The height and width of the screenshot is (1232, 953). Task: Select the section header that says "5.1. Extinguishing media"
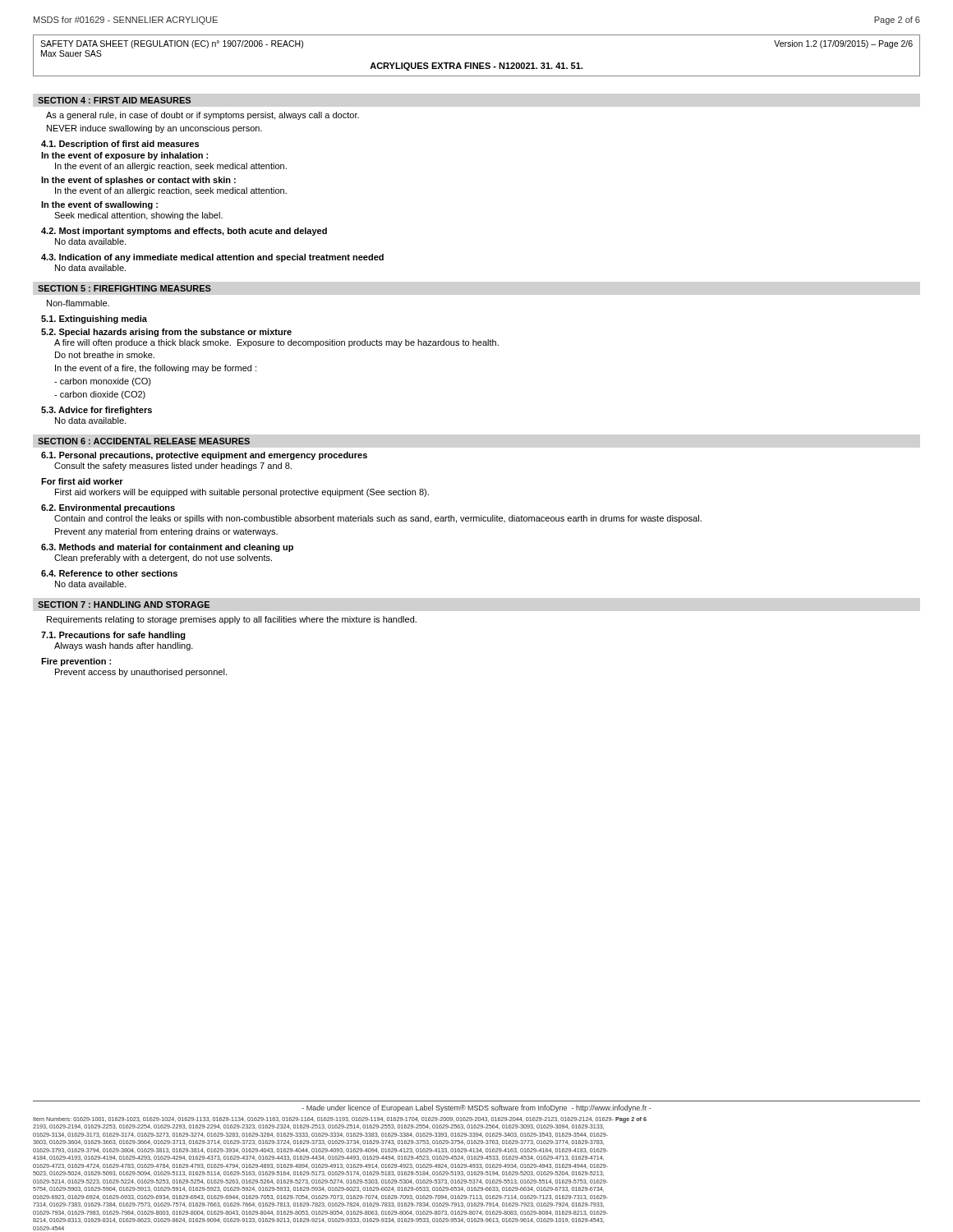click(x=94, y=318)
